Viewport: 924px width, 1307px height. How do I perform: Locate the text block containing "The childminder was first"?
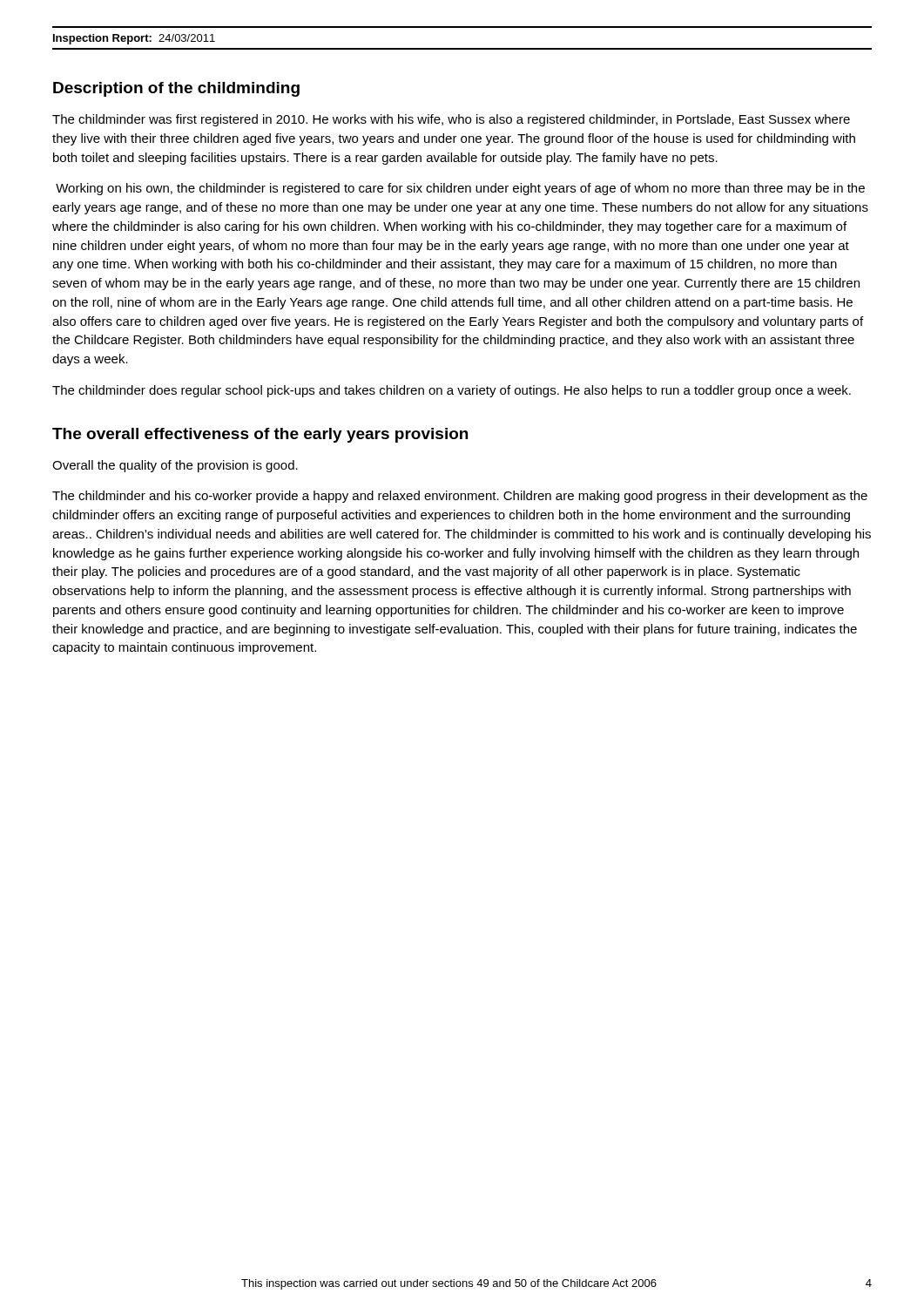tap(454, 138)
